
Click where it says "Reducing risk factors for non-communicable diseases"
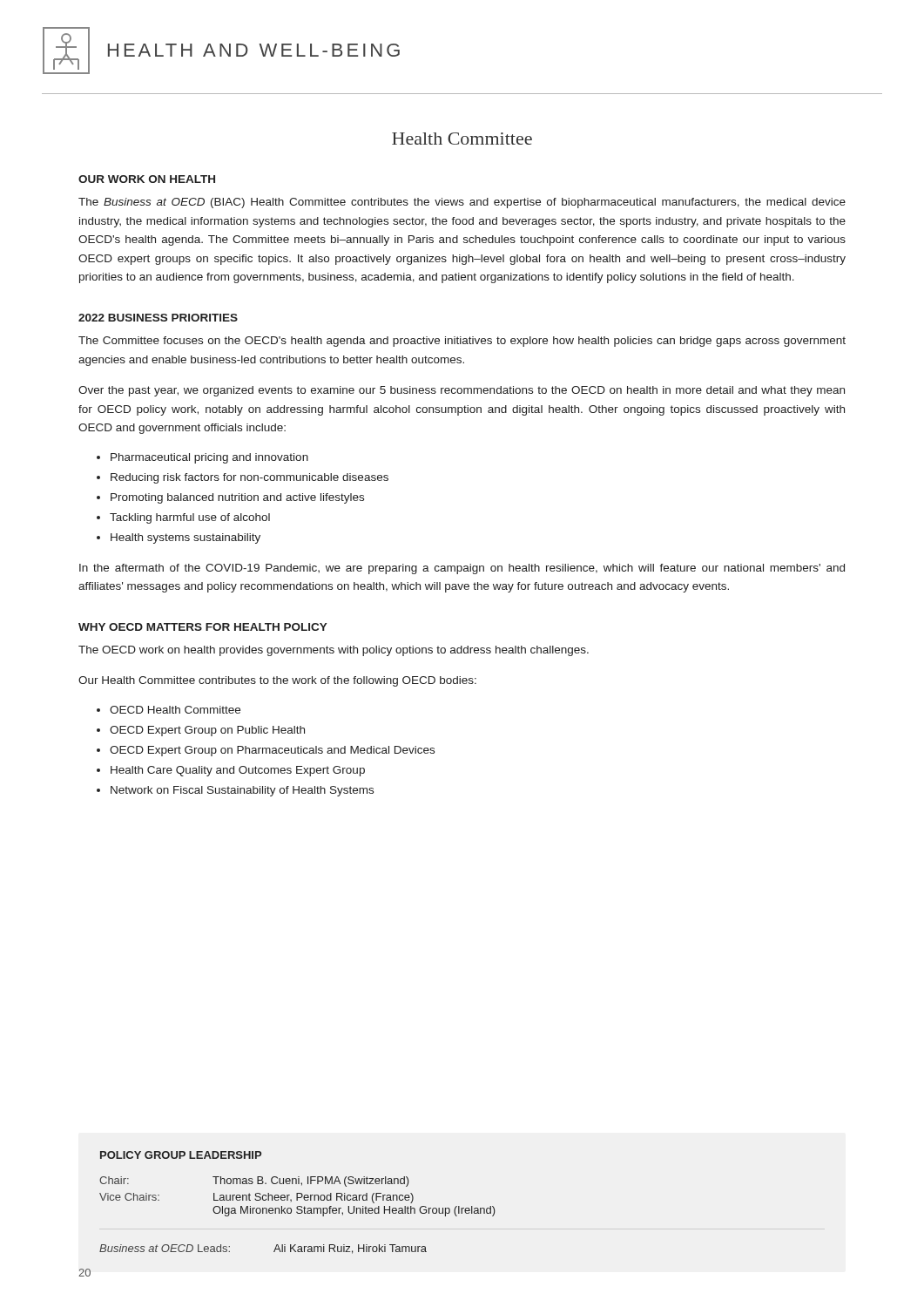(x=249, y=477)
